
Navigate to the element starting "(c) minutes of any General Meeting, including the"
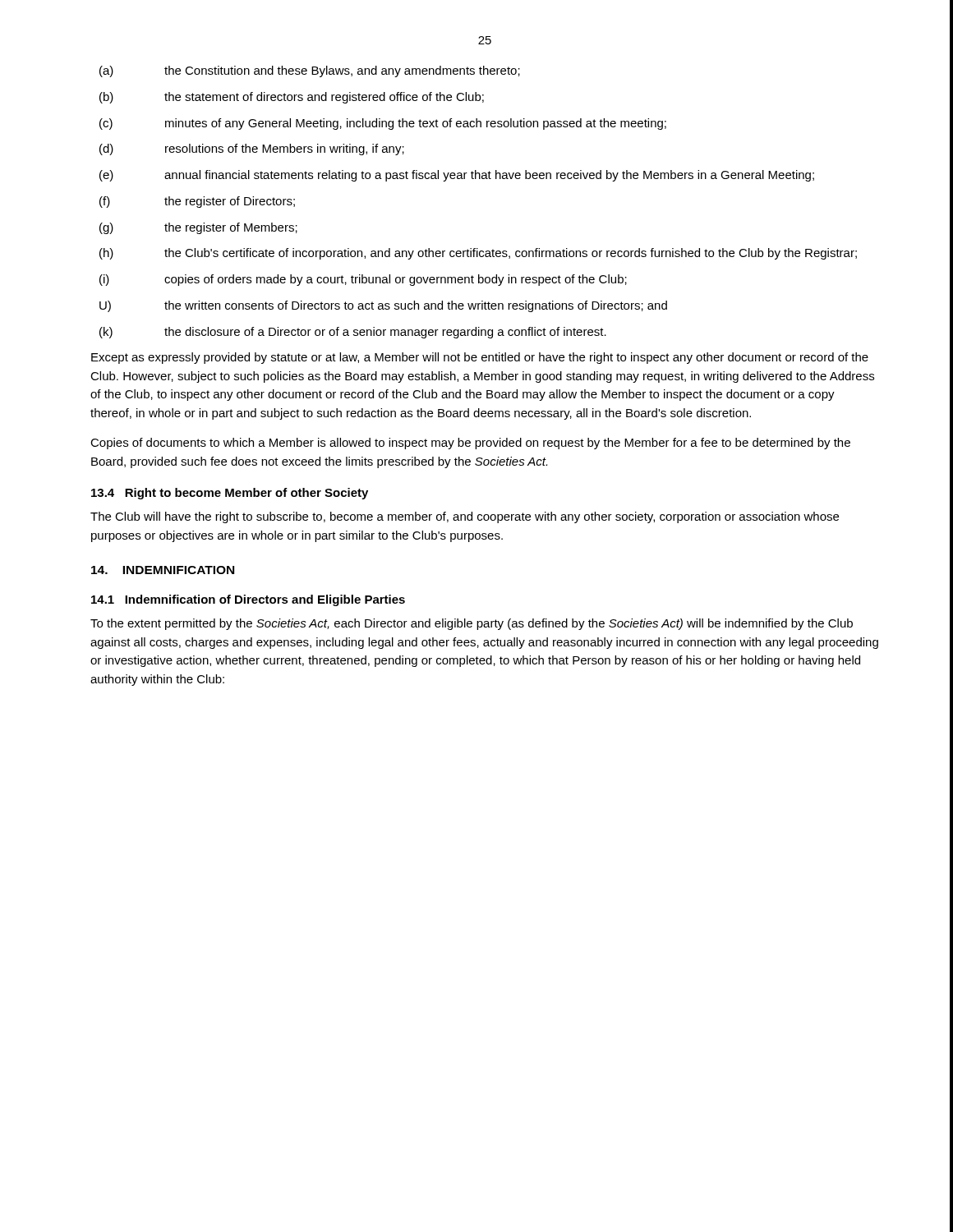485,123
